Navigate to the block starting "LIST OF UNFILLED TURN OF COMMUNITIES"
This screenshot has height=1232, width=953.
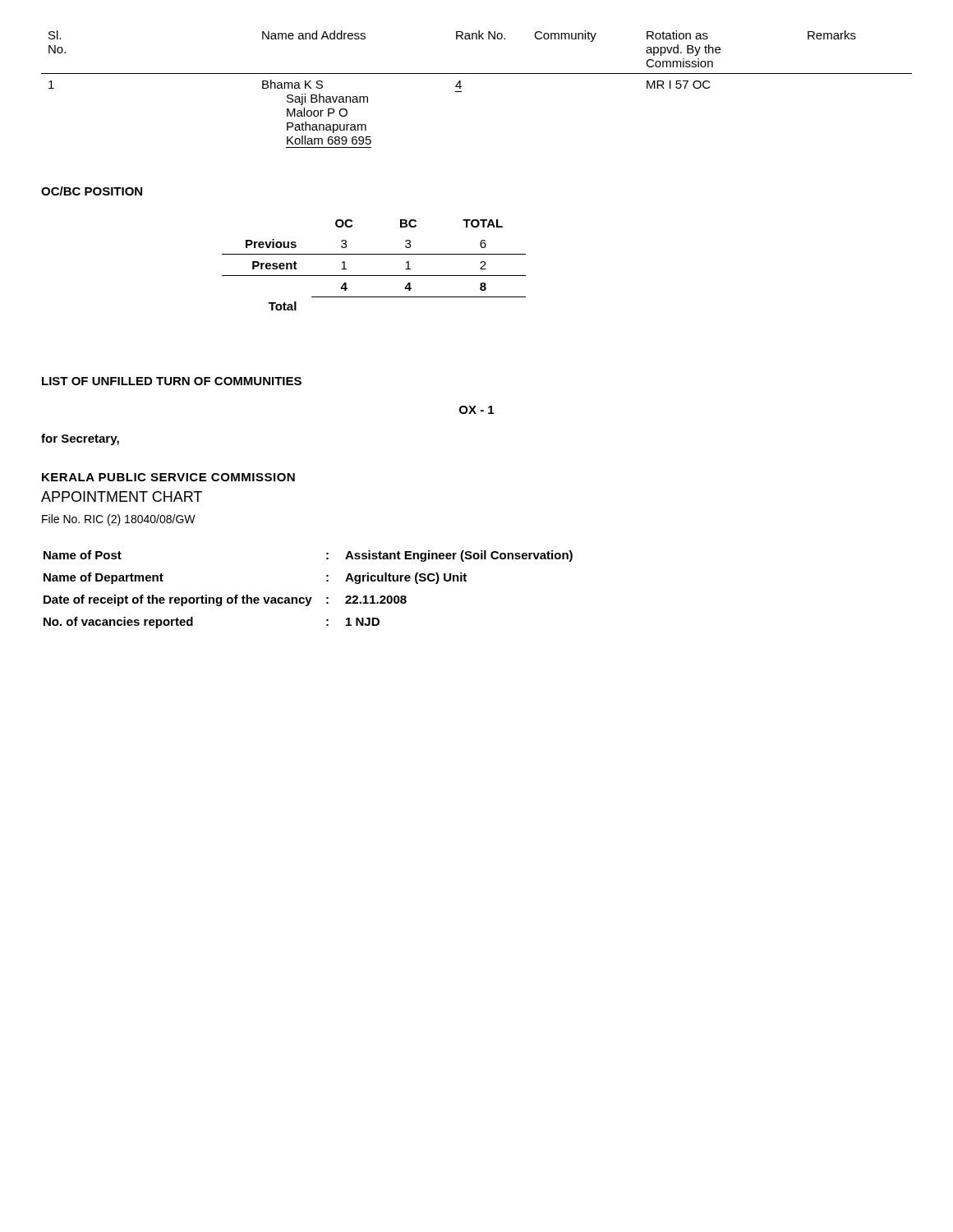click(171, 380)
